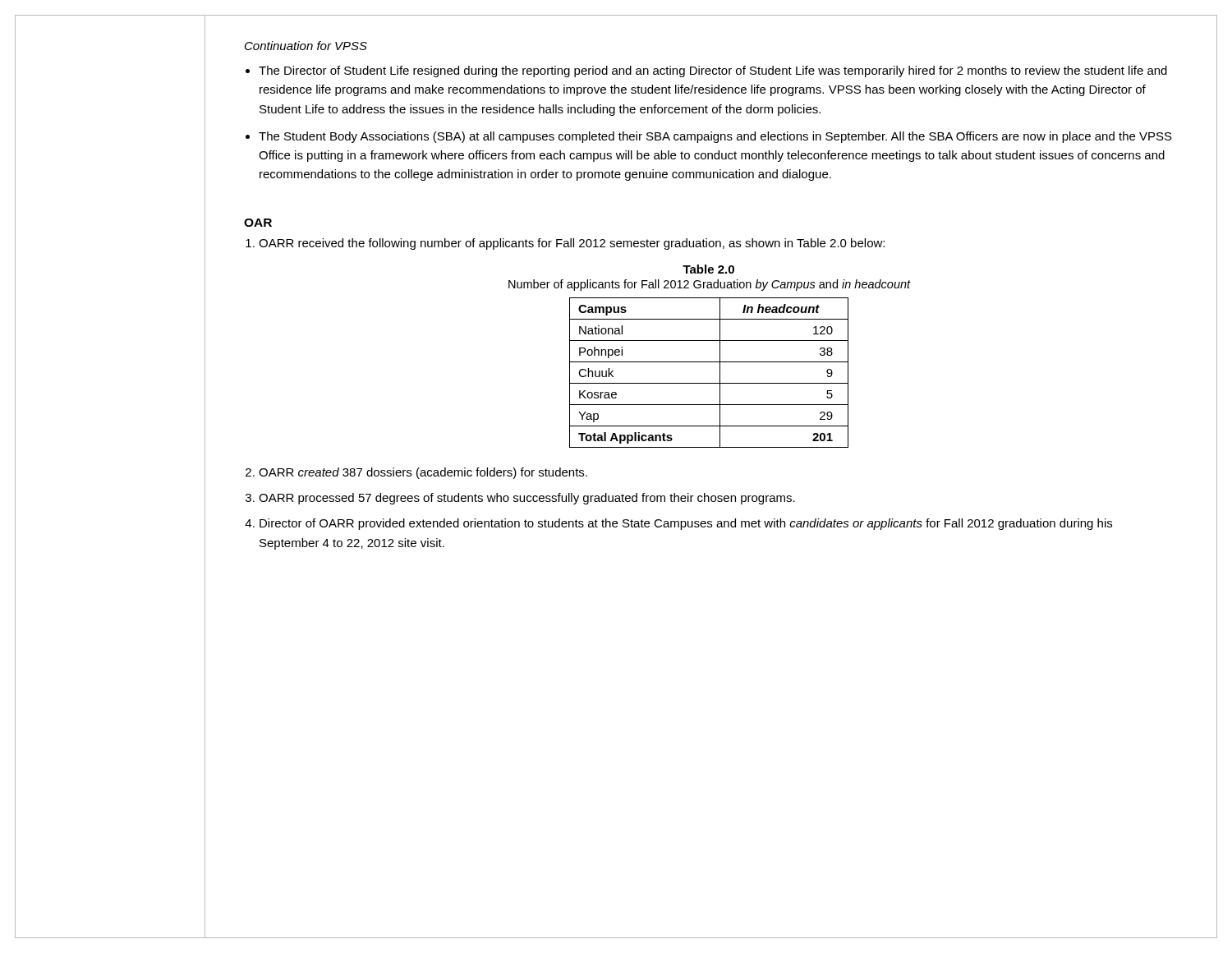This screenshot has height=953, width=1232.
Task: Click on the list item with the text "OARR processed 57 degrees"
Action: (x=716, y=498)
